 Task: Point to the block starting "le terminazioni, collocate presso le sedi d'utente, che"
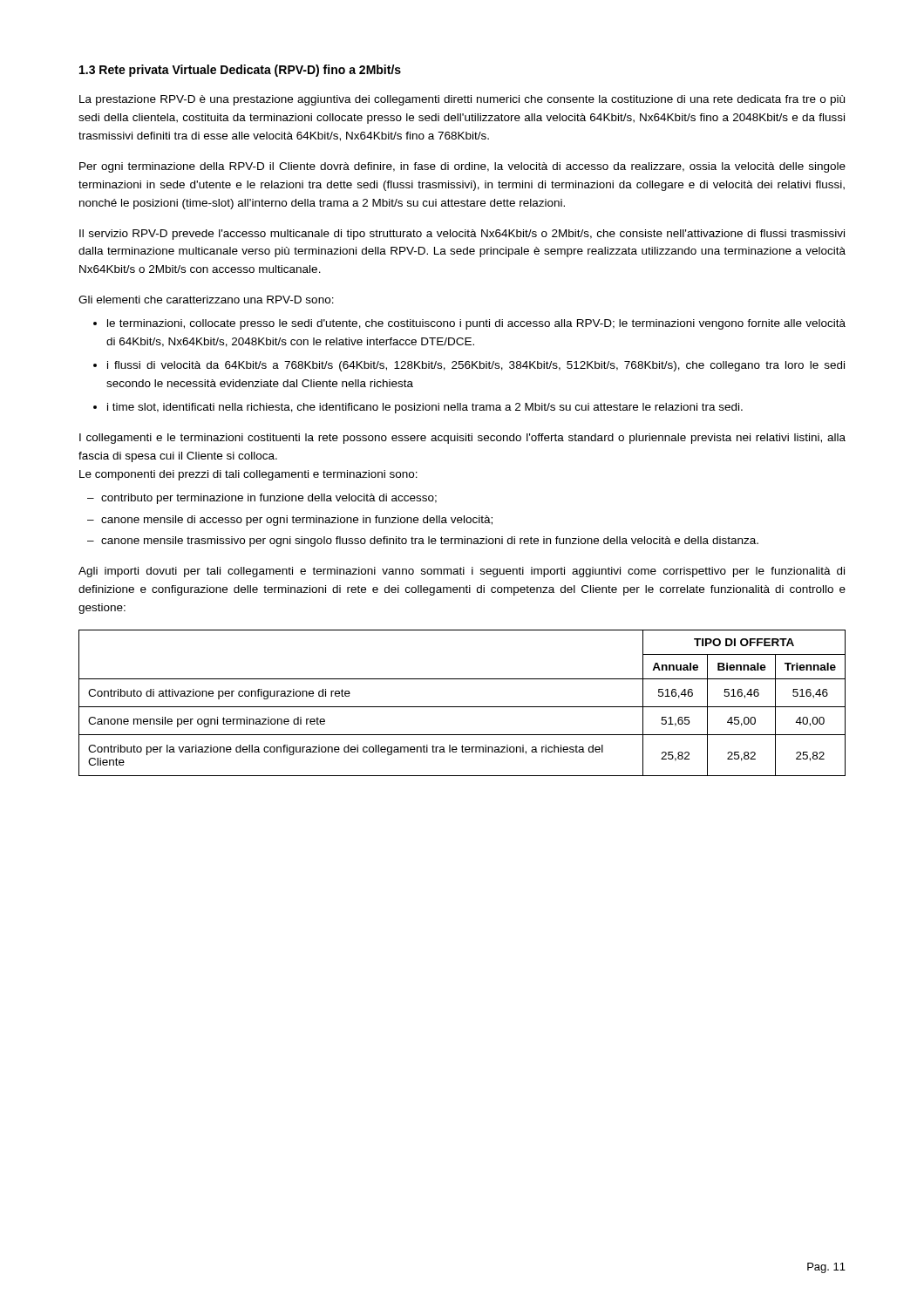476,332
